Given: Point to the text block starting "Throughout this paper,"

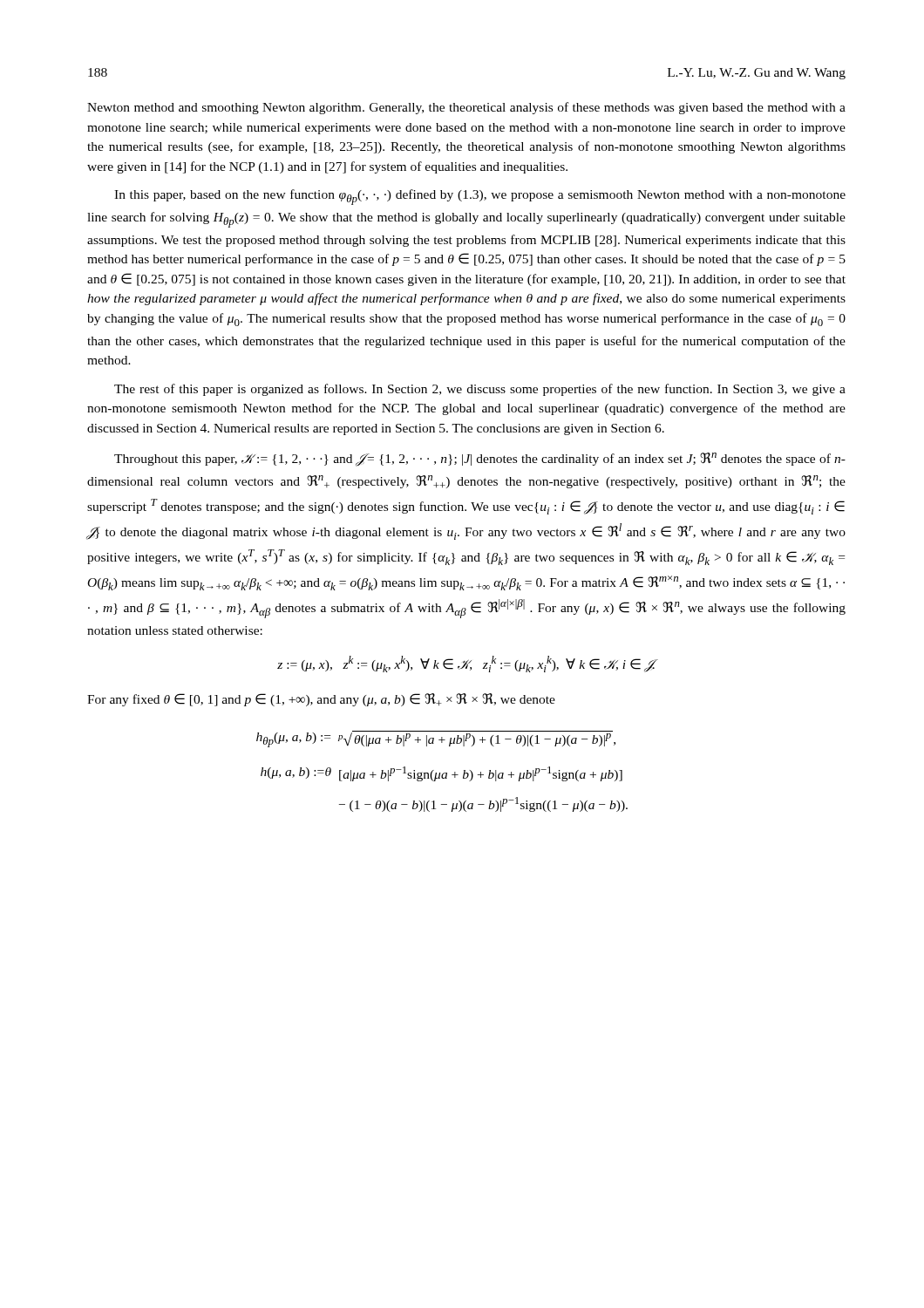Looking at the screenshot, I should point(466,543).
